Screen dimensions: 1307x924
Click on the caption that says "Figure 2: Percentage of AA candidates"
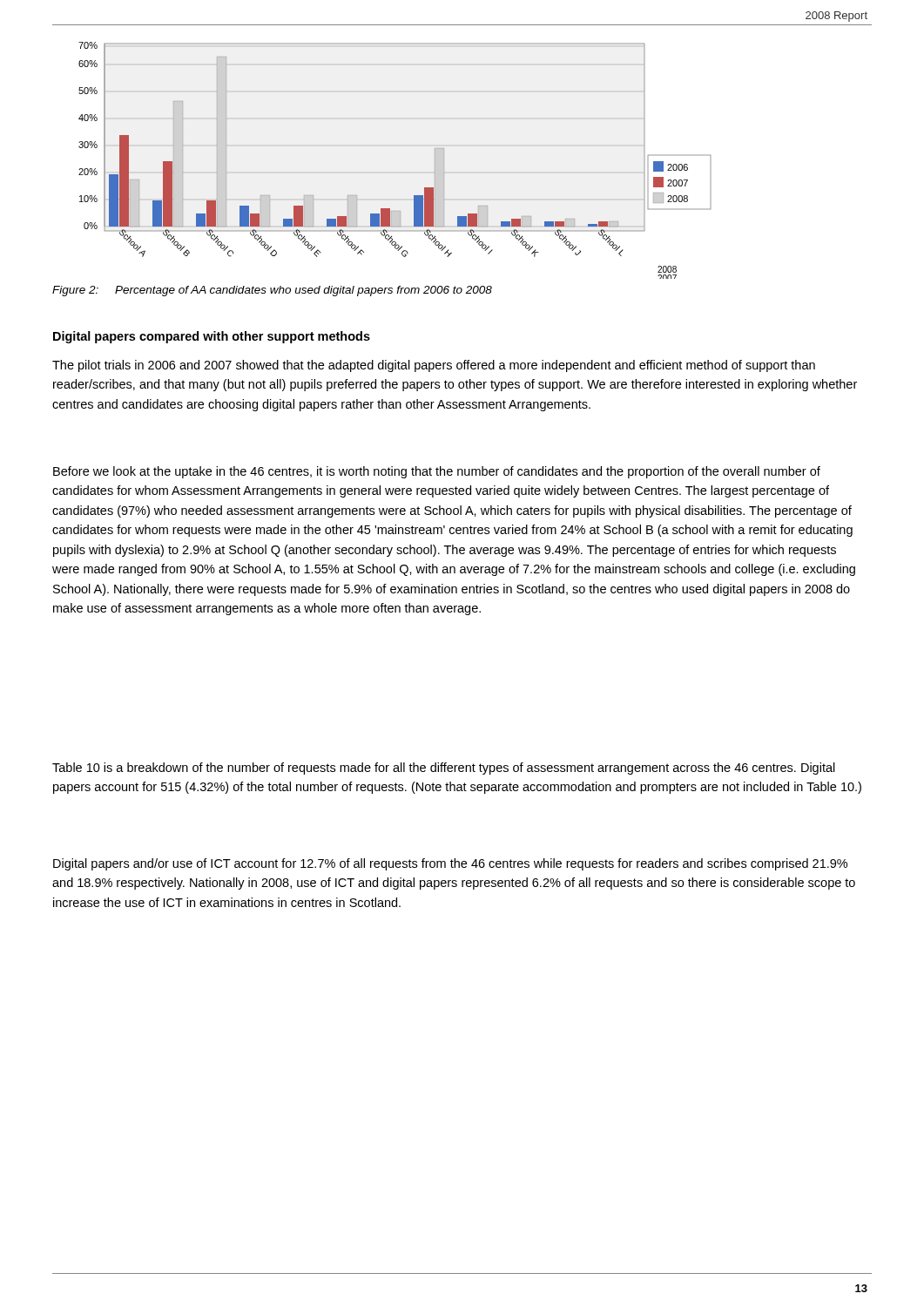pyautogui.click(x=272, y=290)
